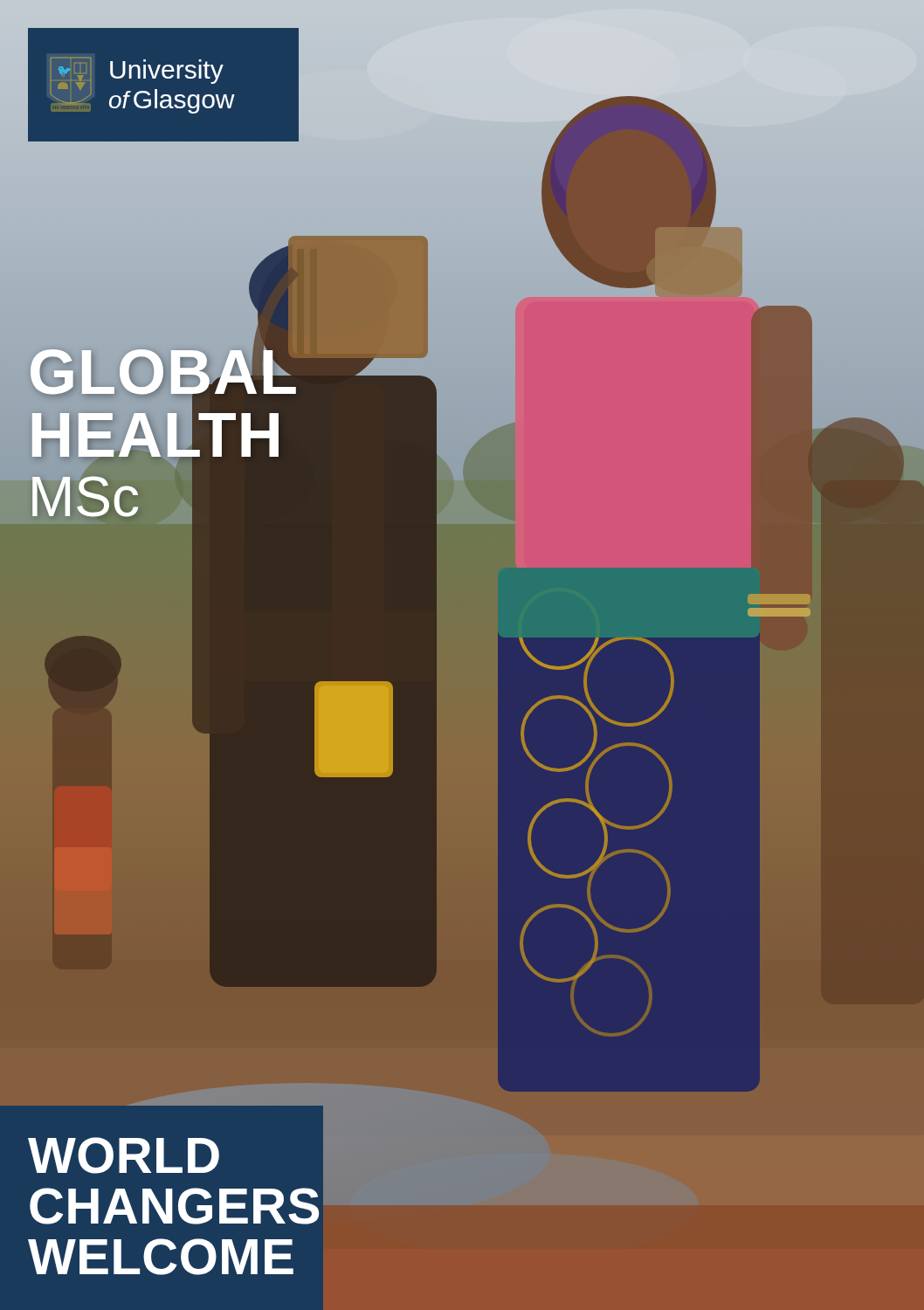Click on the region starting "GLOBAL HEALTH MSc"

(163, 434)
